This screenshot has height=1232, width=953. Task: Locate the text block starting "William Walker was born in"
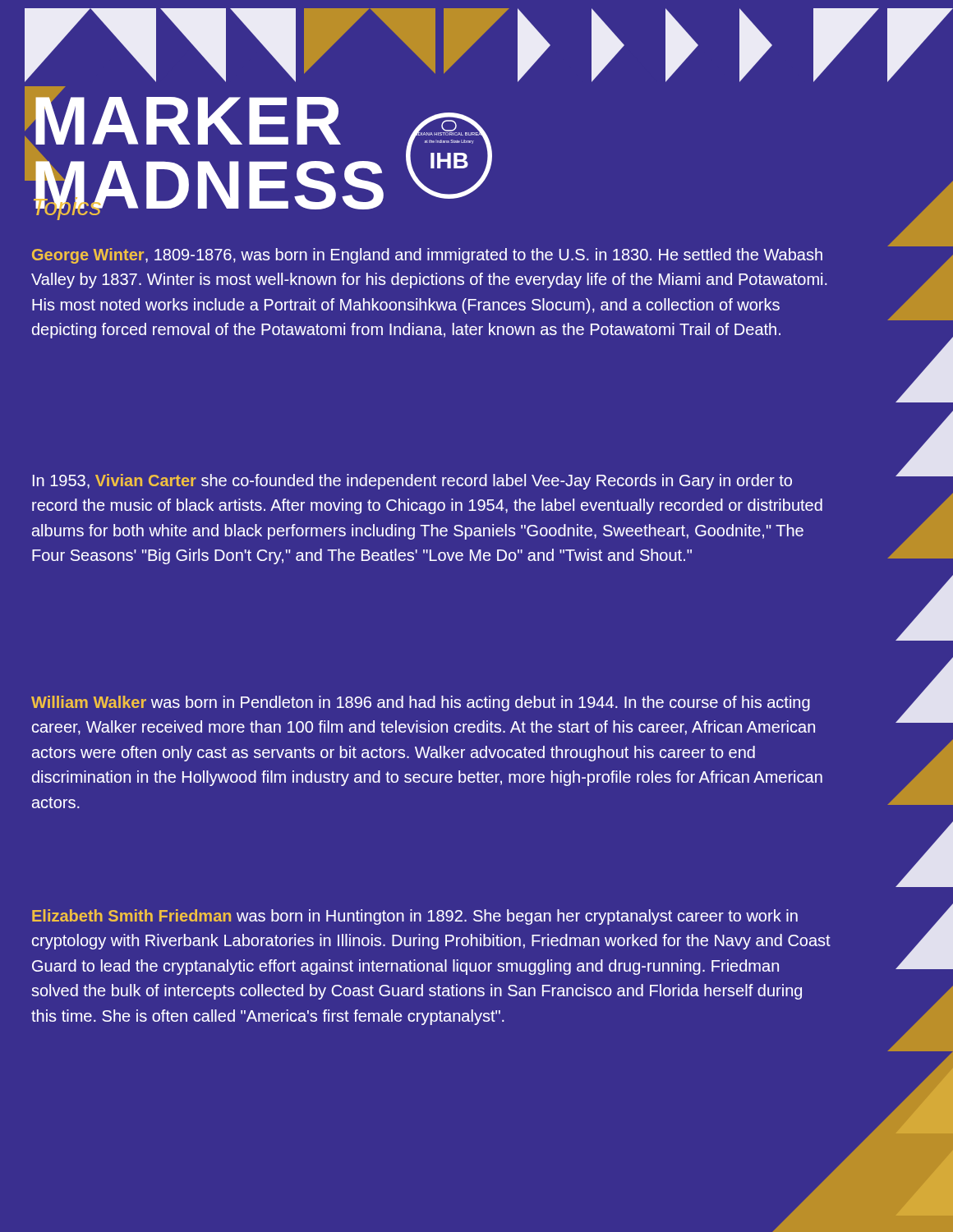[427, 752]
